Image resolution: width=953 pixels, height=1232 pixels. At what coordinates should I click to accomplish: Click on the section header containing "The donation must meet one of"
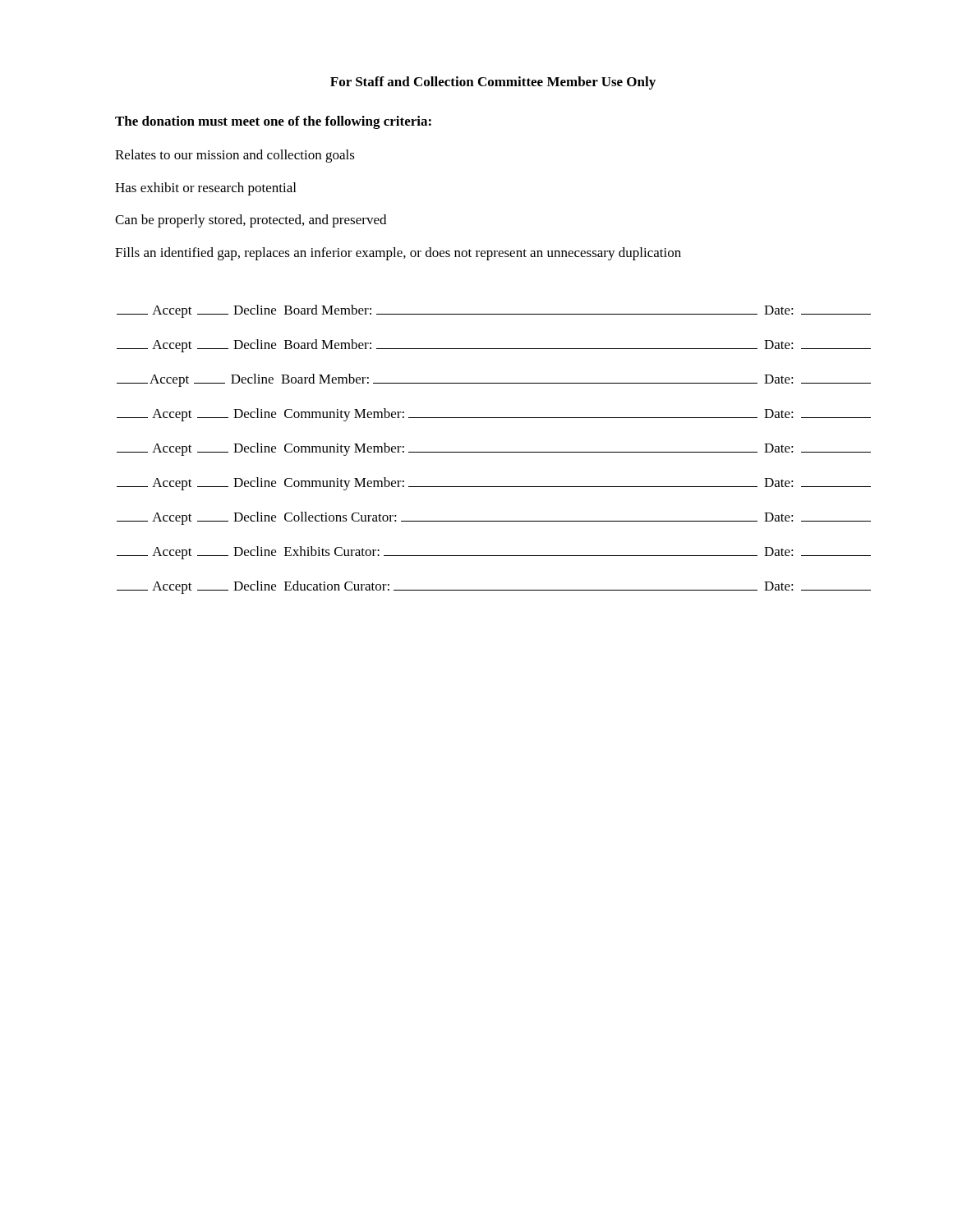coord(274,121)
